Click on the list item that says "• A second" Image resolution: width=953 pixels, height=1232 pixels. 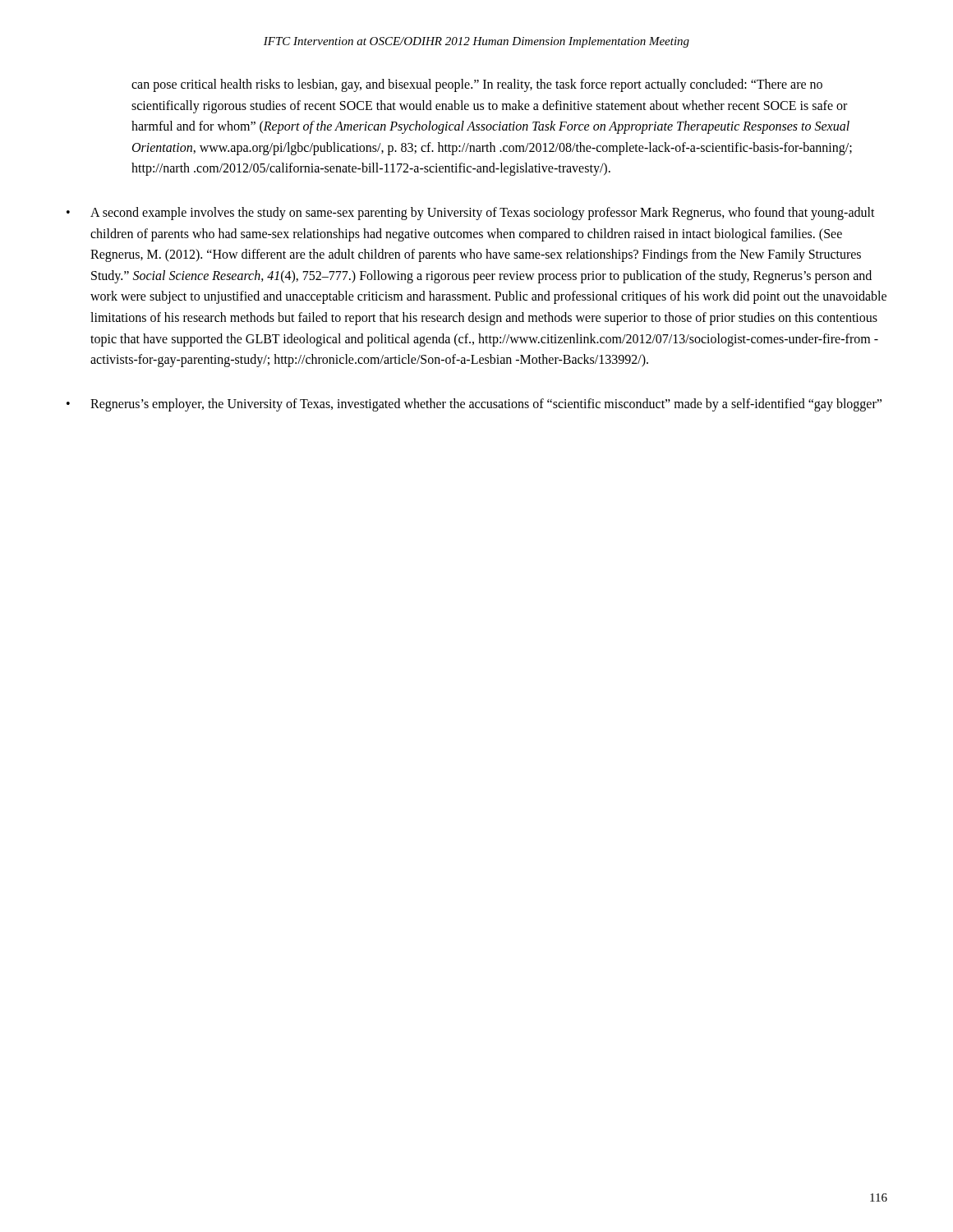pyautogui.click(x=476, y=286)
